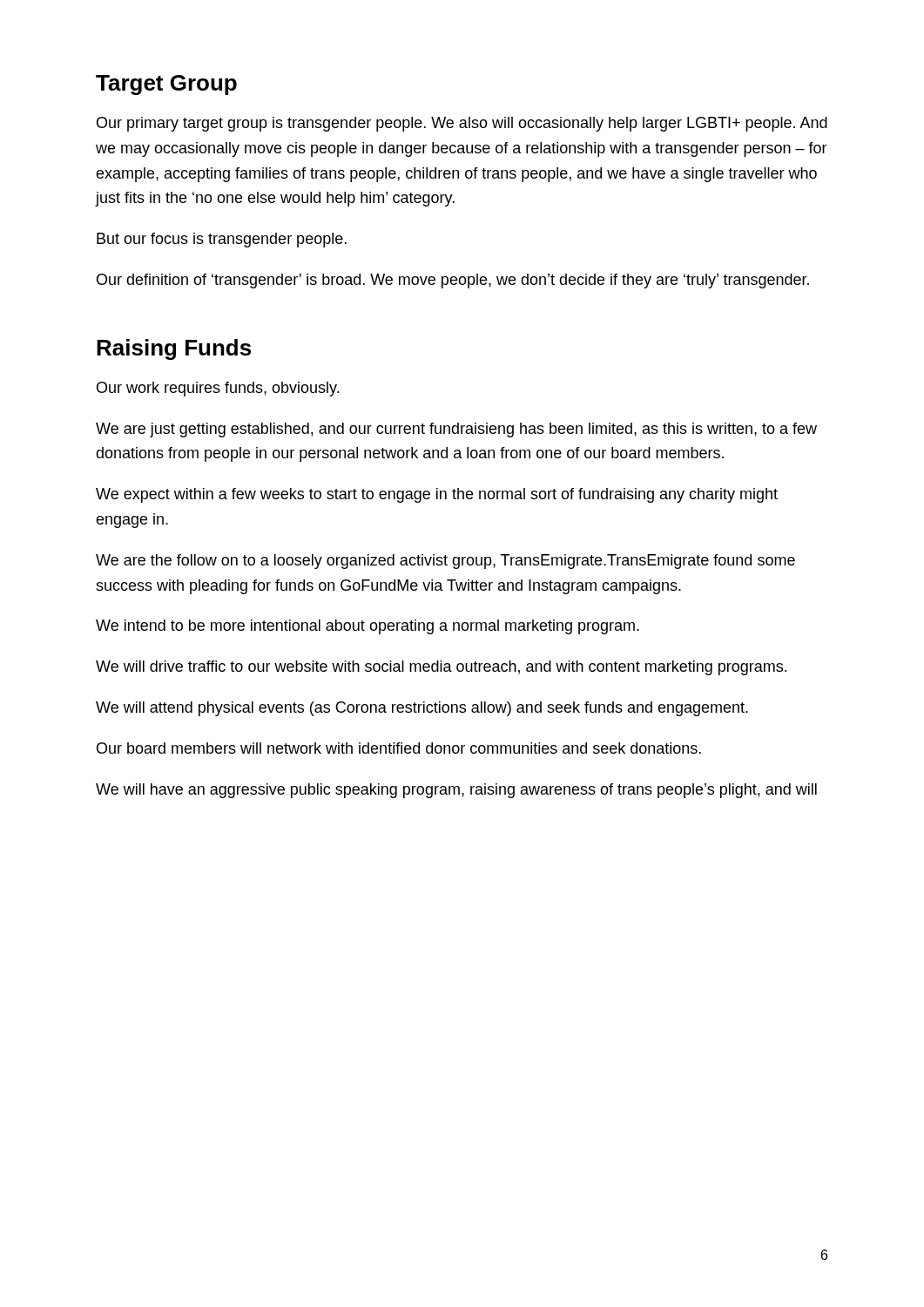Locate the text block containing "We will have an aggressive"

pos(457,789)
